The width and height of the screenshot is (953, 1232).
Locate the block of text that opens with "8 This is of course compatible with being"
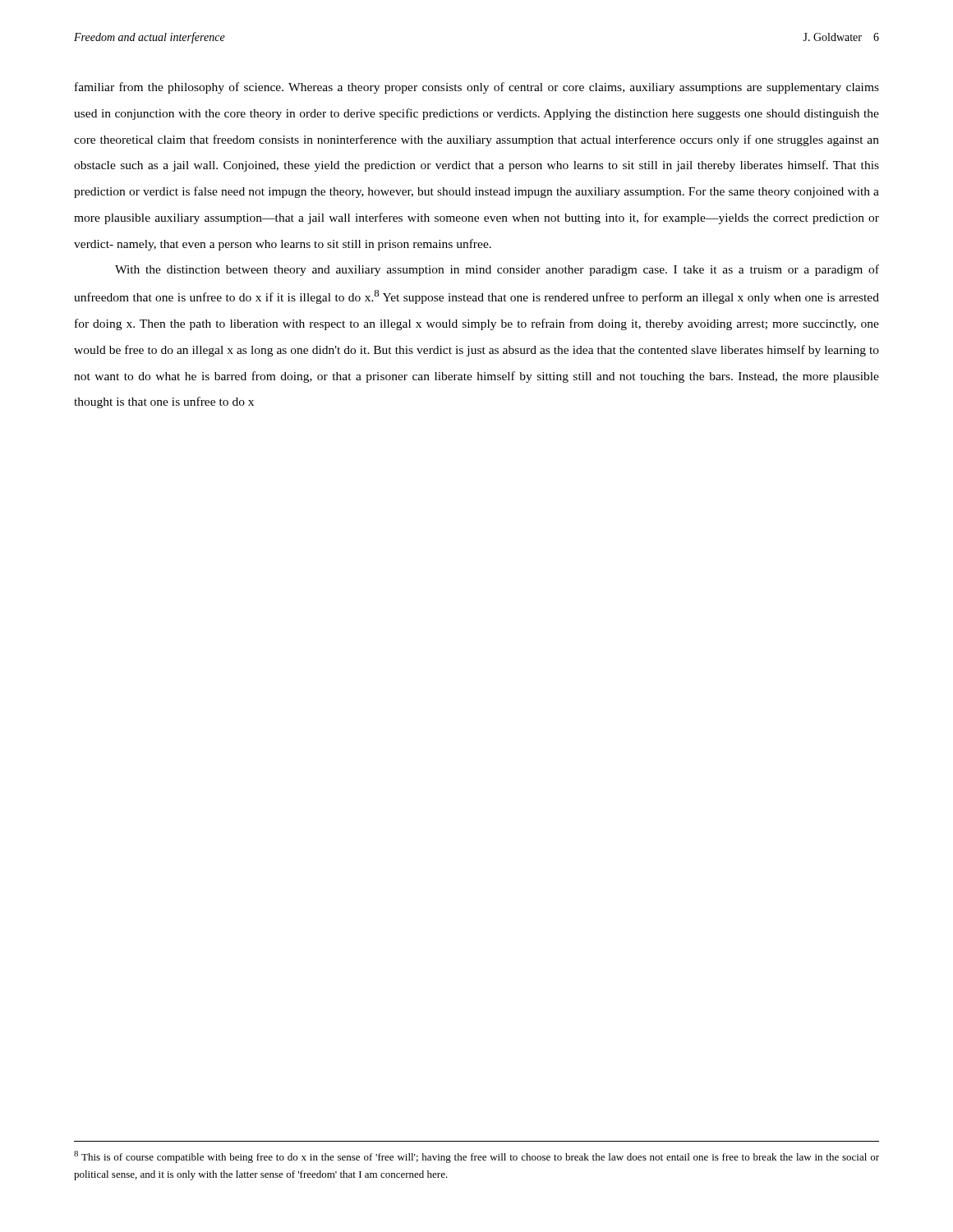pos(476,1164)
